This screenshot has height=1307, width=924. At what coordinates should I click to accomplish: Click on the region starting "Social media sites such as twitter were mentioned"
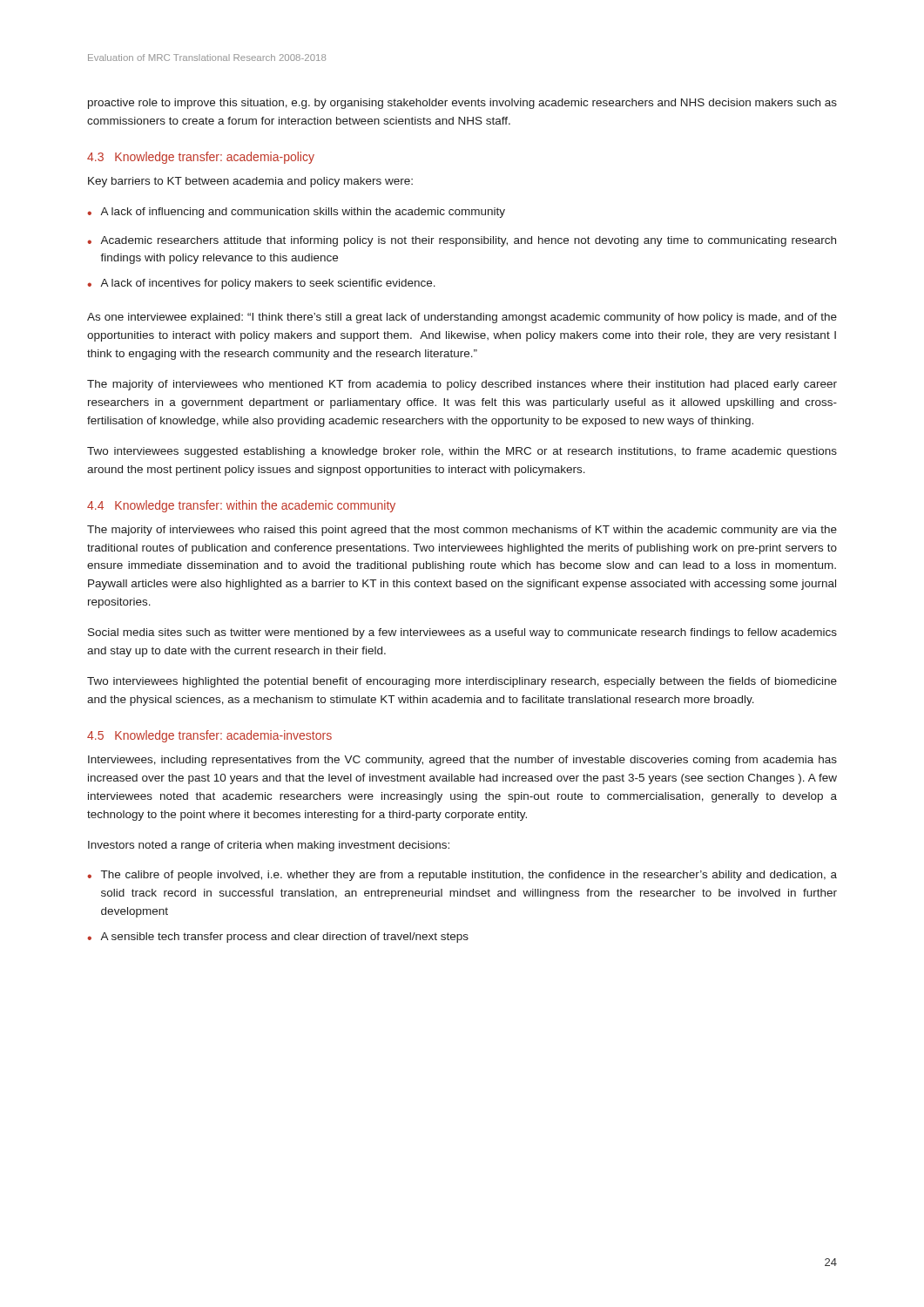pos(462,641)
